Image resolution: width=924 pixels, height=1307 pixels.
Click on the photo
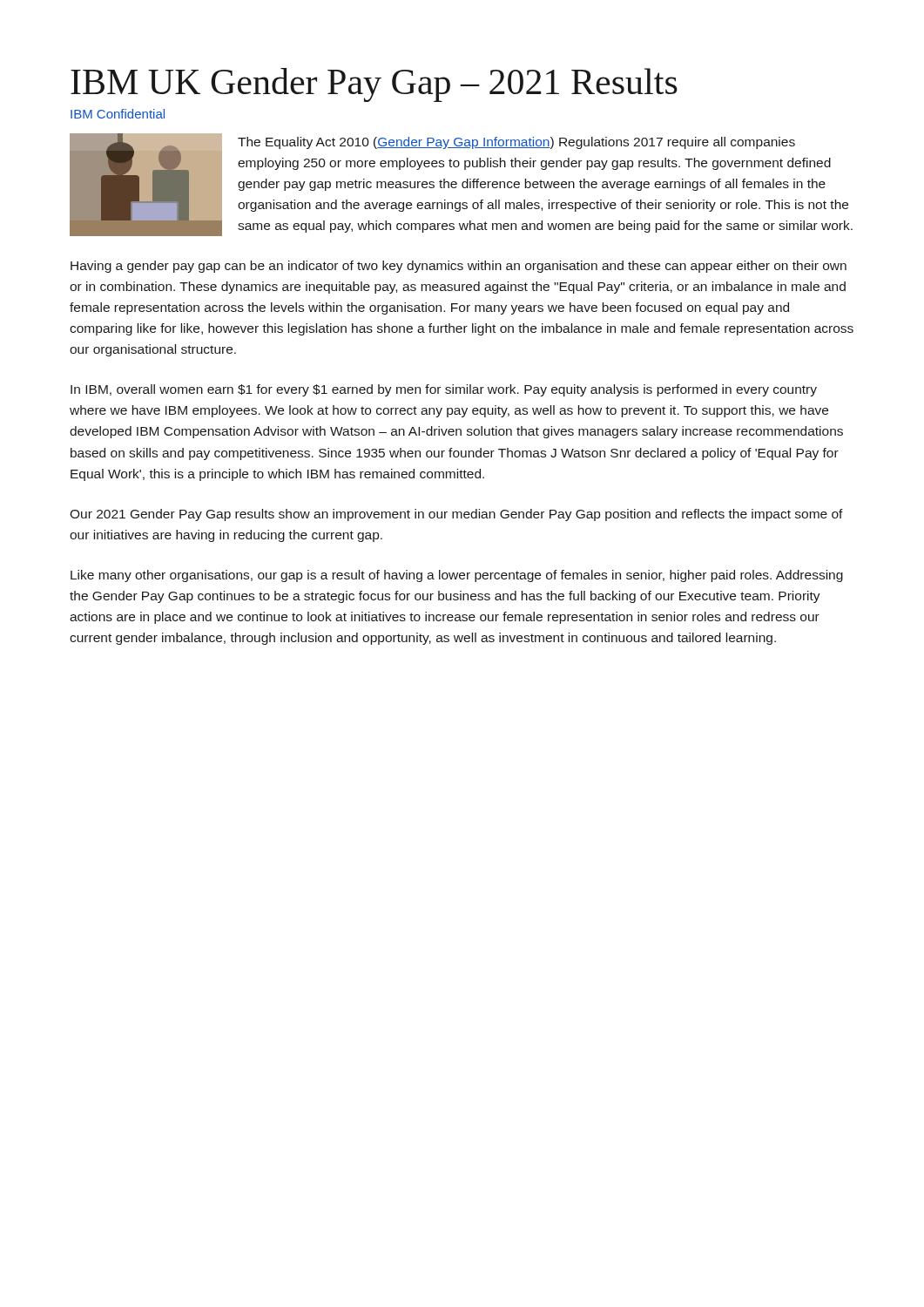tap(146, 185)
